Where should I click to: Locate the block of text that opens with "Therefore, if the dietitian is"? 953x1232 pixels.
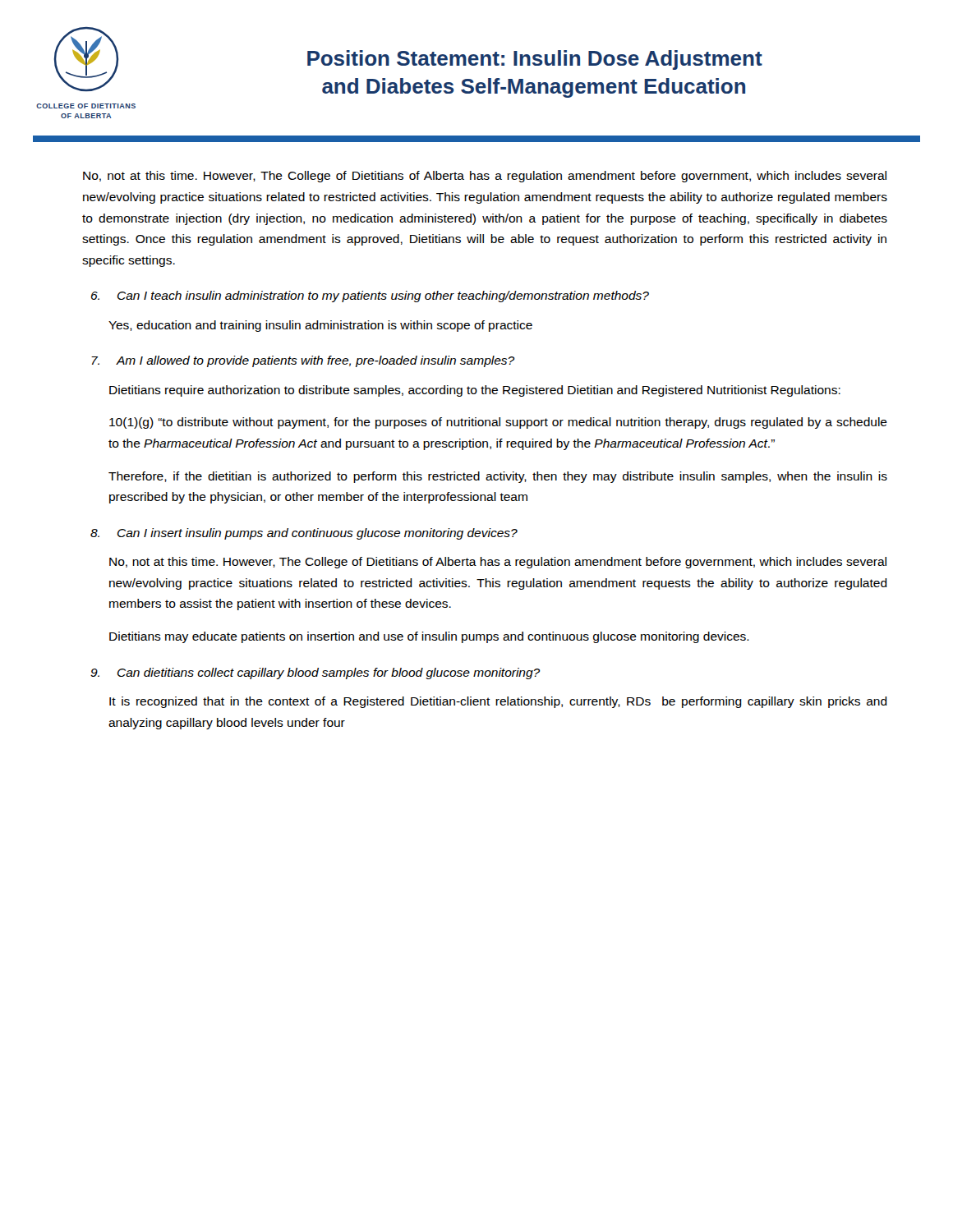click(498, 486)
